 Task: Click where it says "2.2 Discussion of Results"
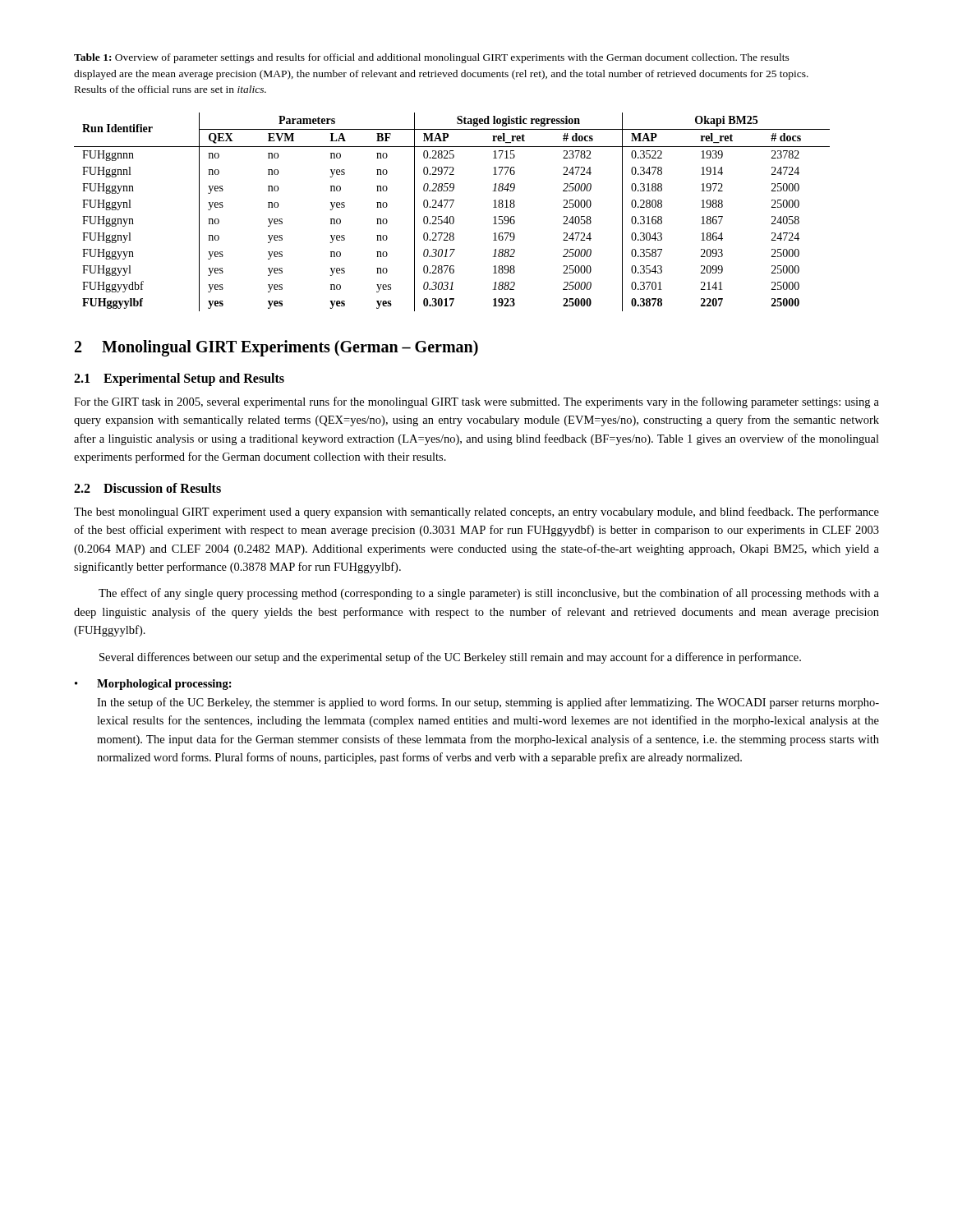(148, 488)
